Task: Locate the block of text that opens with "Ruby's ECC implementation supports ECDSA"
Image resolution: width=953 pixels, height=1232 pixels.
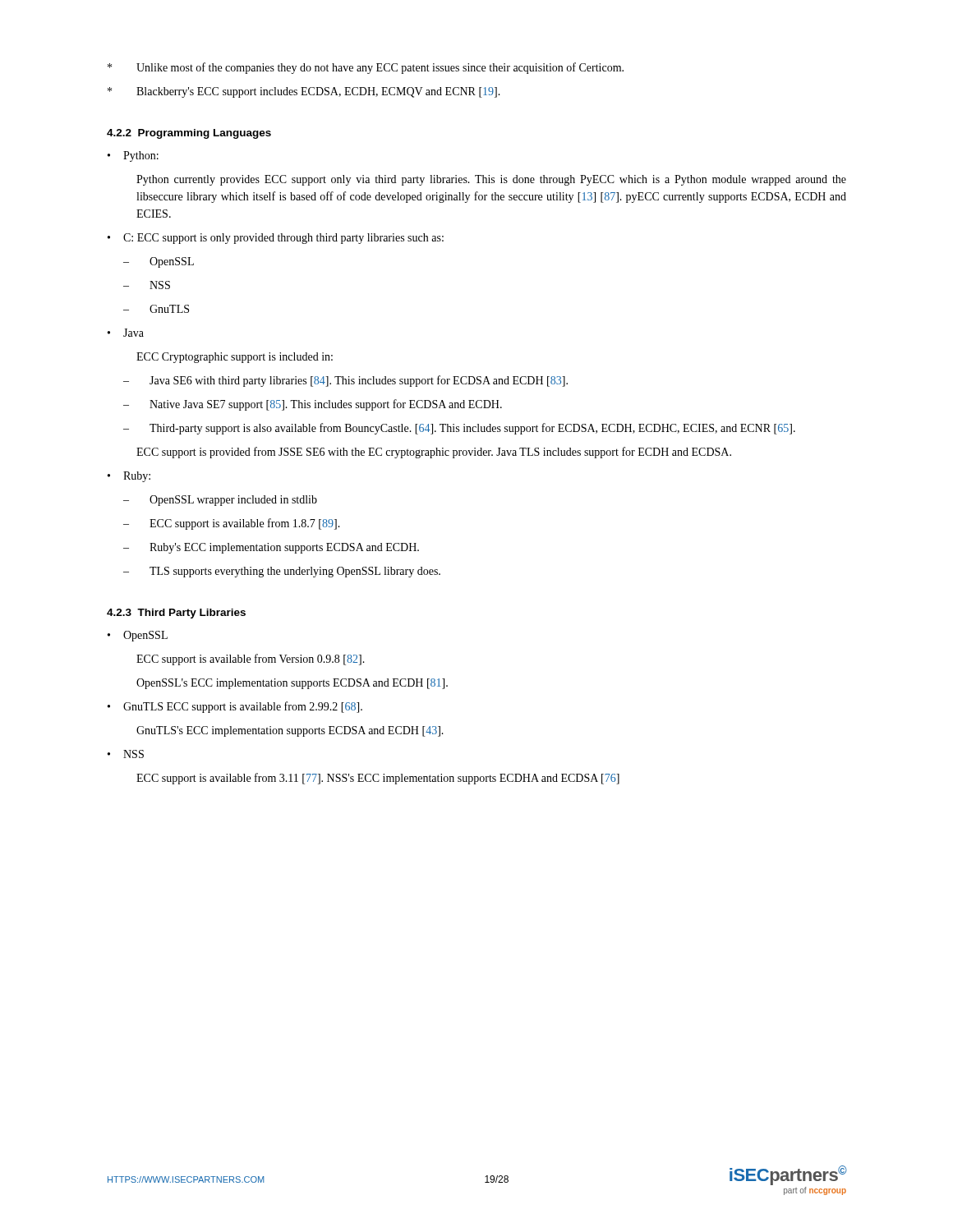Action: 285,547
